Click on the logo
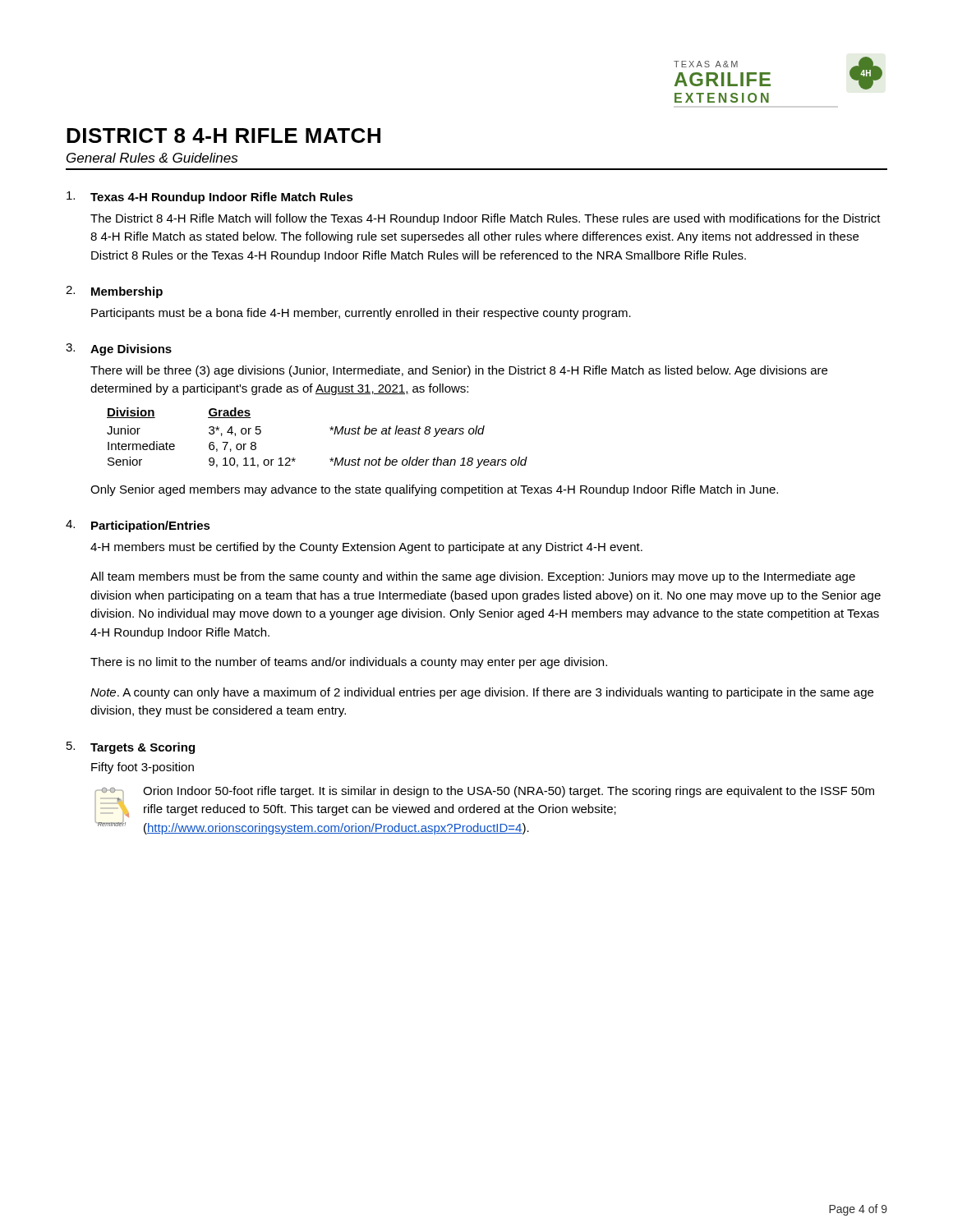The image size is (953, 1232). click(780, 84)
